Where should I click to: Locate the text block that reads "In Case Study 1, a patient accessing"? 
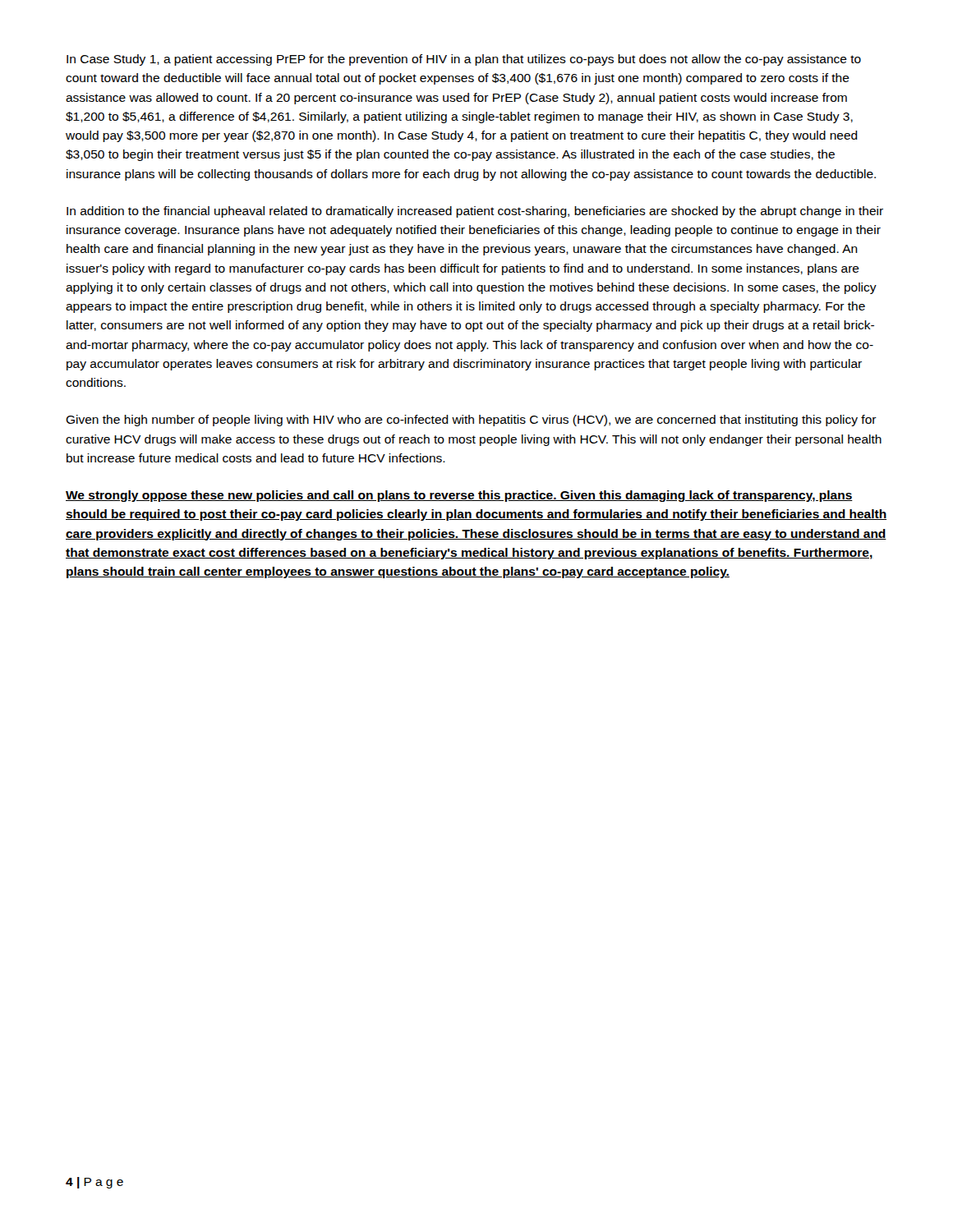471,116
